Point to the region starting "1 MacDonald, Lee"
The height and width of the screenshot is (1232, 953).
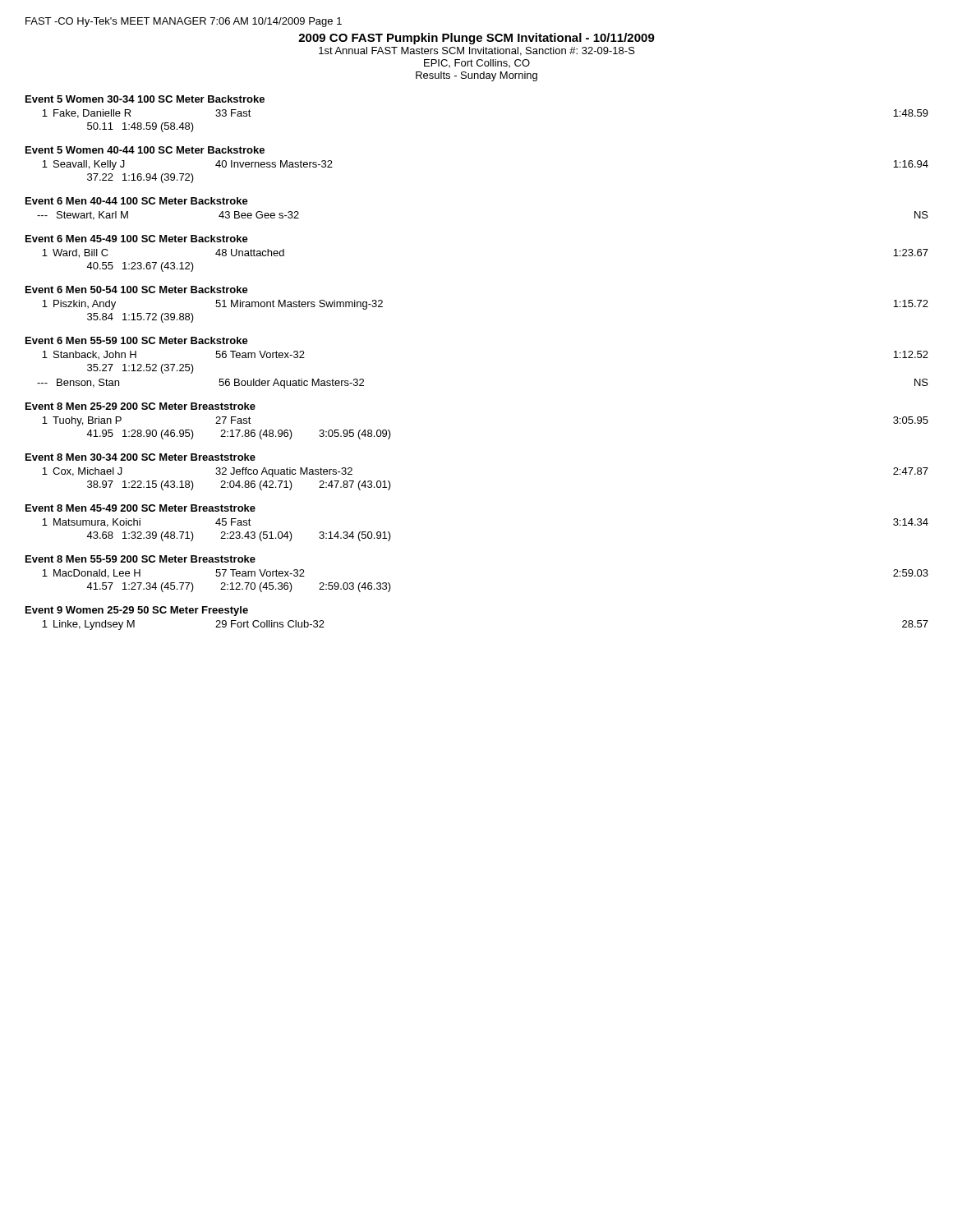[88, 574]
